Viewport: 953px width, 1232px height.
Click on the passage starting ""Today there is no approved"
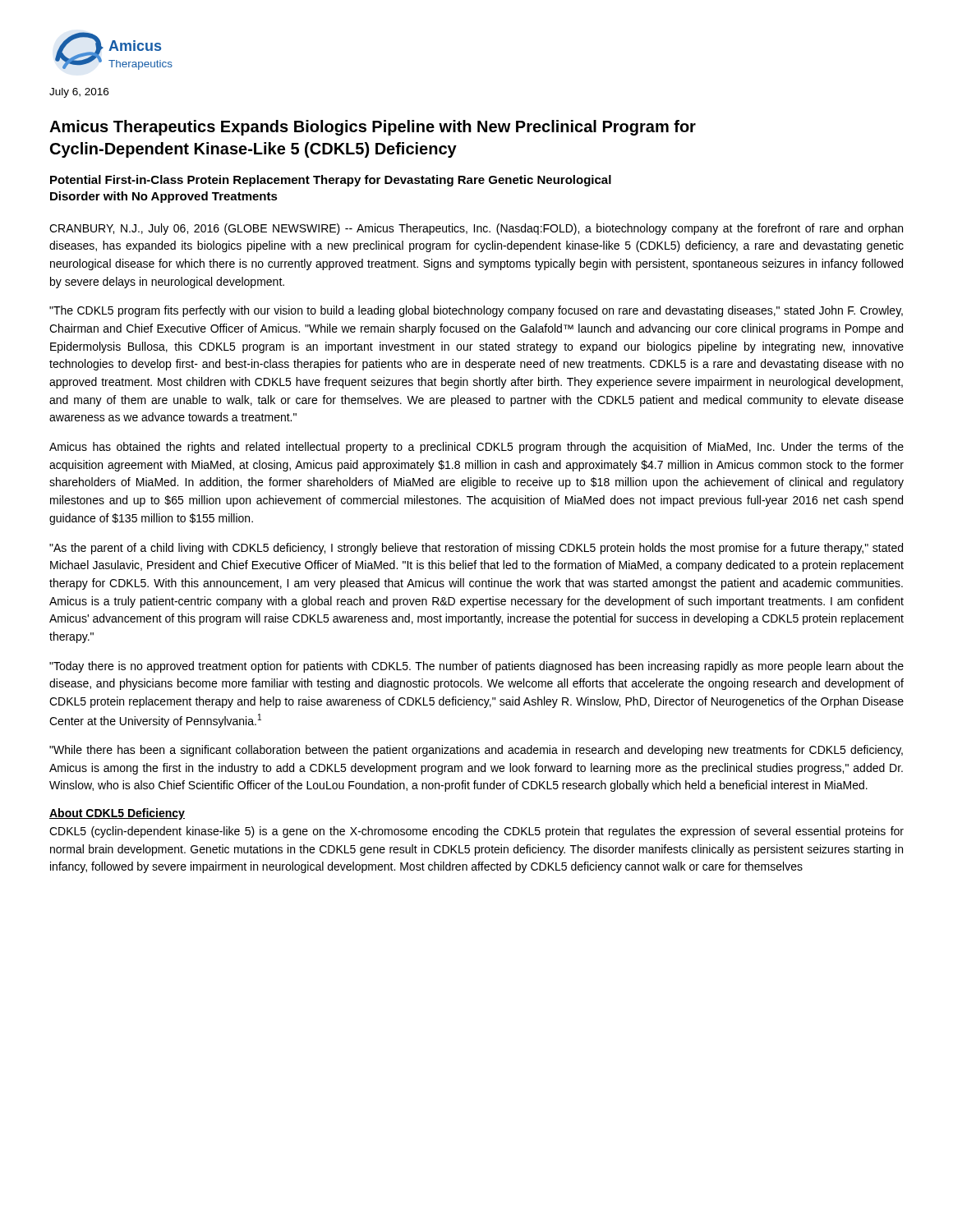pyautogui.click(x=476, y=693)
